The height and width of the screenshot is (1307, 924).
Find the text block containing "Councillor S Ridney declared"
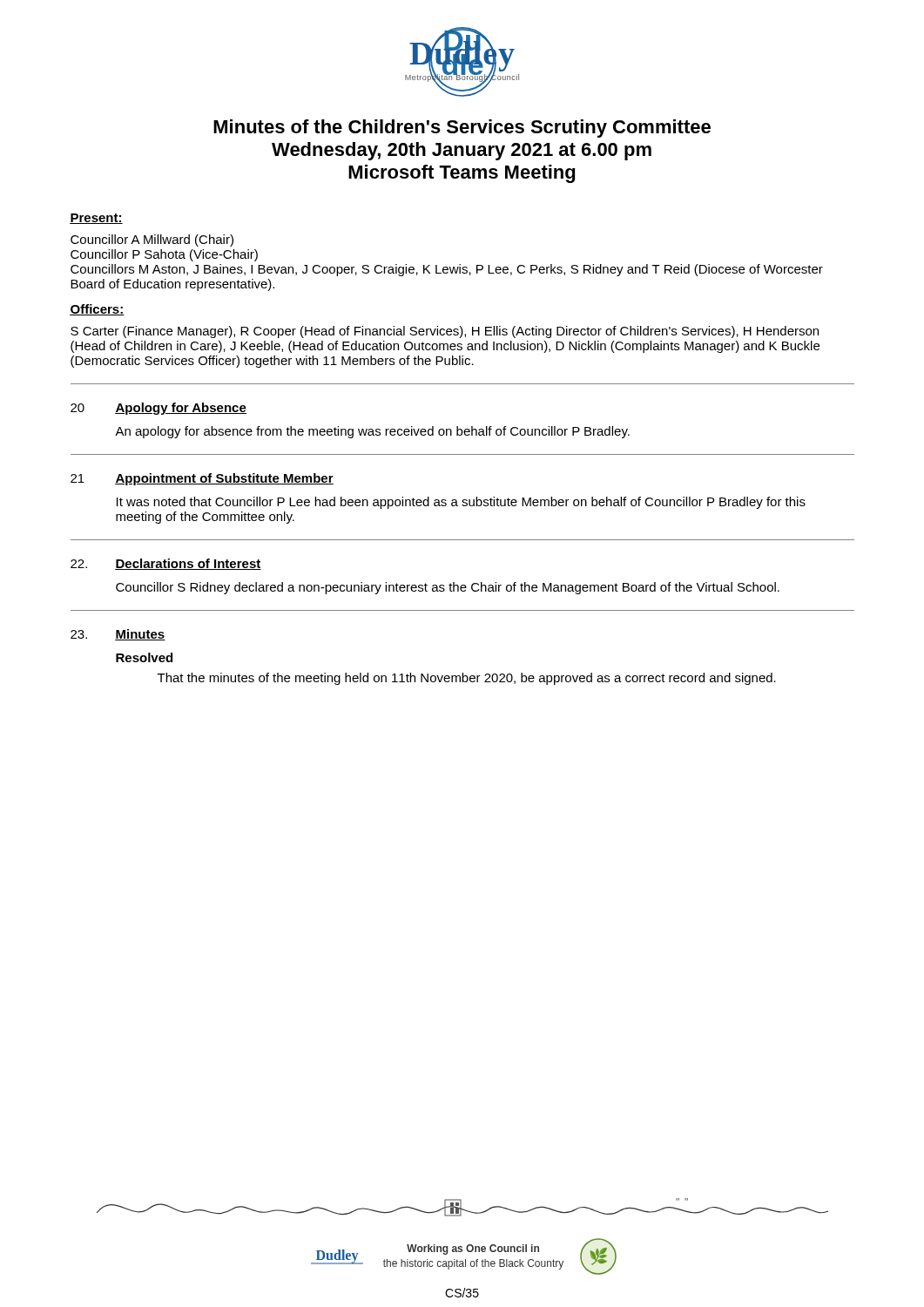(x=448, y=587)
